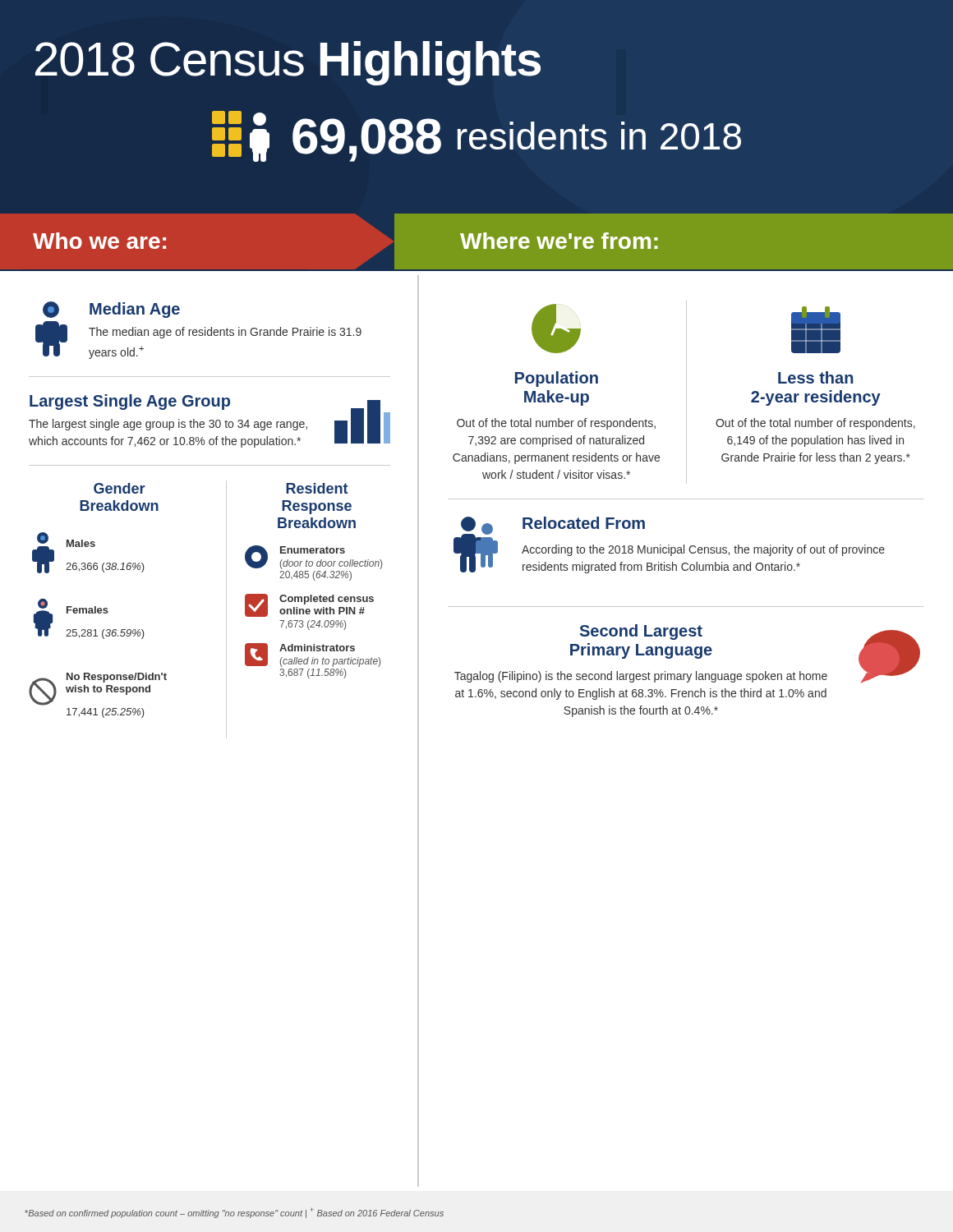Screen dimensions: 1232x953
Task: Locate the block of text that opens with "Median Age The median age"
Action: point(210,330)
